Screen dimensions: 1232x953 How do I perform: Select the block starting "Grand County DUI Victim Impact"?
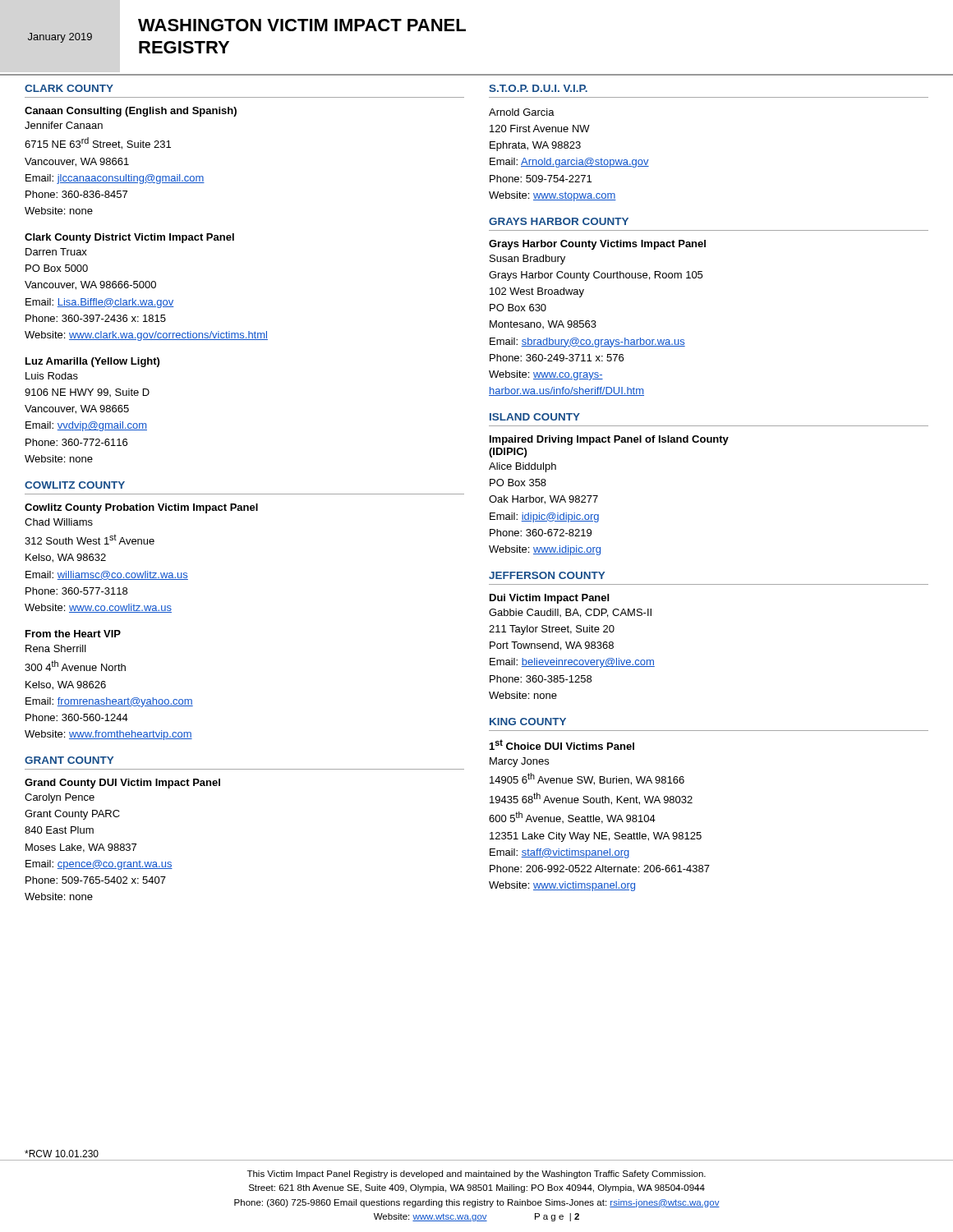pos(122,784)
